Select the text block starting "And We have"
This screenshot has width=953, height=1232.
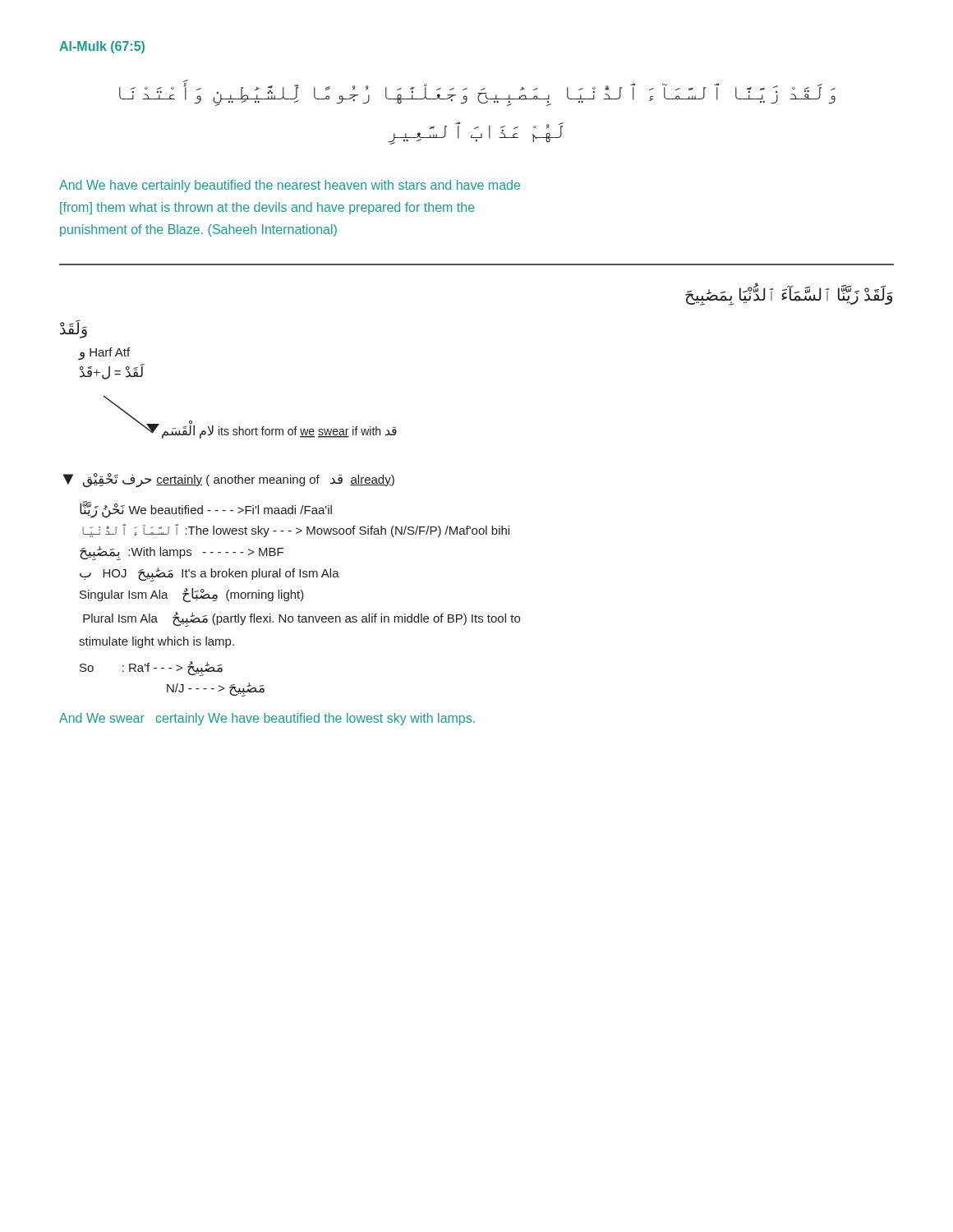[290, 207]
